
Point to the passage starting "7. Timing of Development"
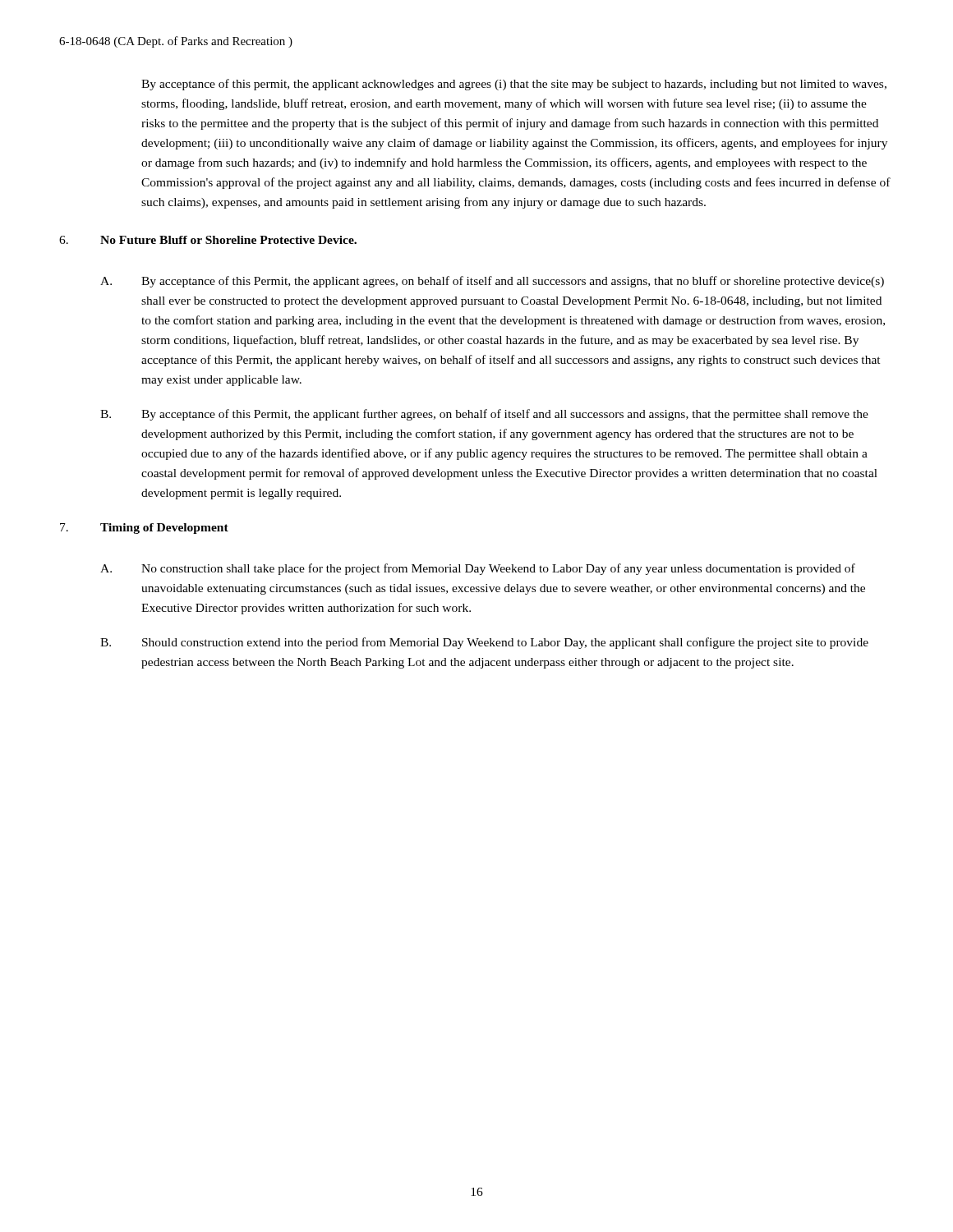[144, 528]
